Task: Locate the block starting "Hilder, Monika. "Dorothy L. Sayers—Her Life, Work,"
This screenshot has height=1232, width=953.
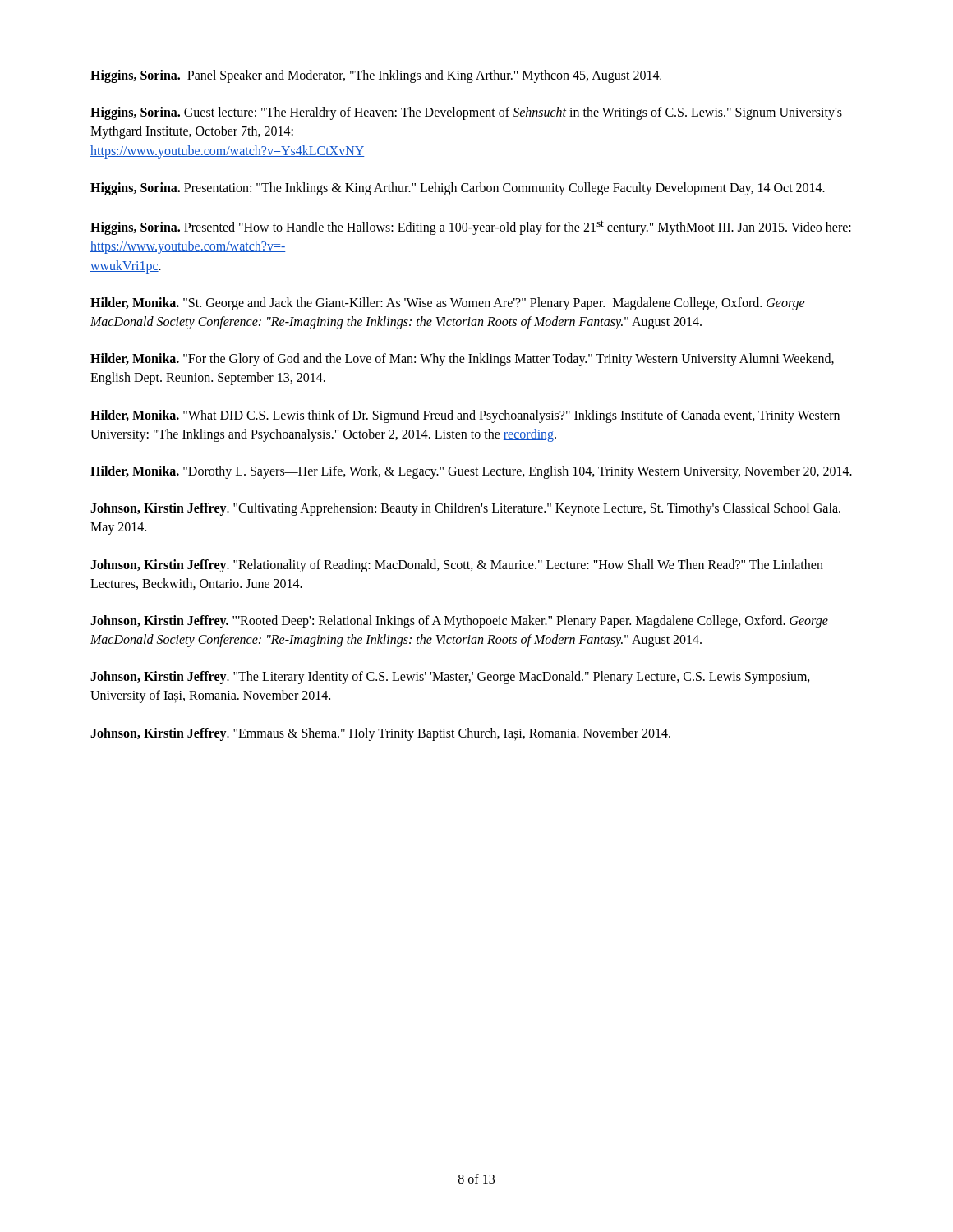Action: coord(471,471)
